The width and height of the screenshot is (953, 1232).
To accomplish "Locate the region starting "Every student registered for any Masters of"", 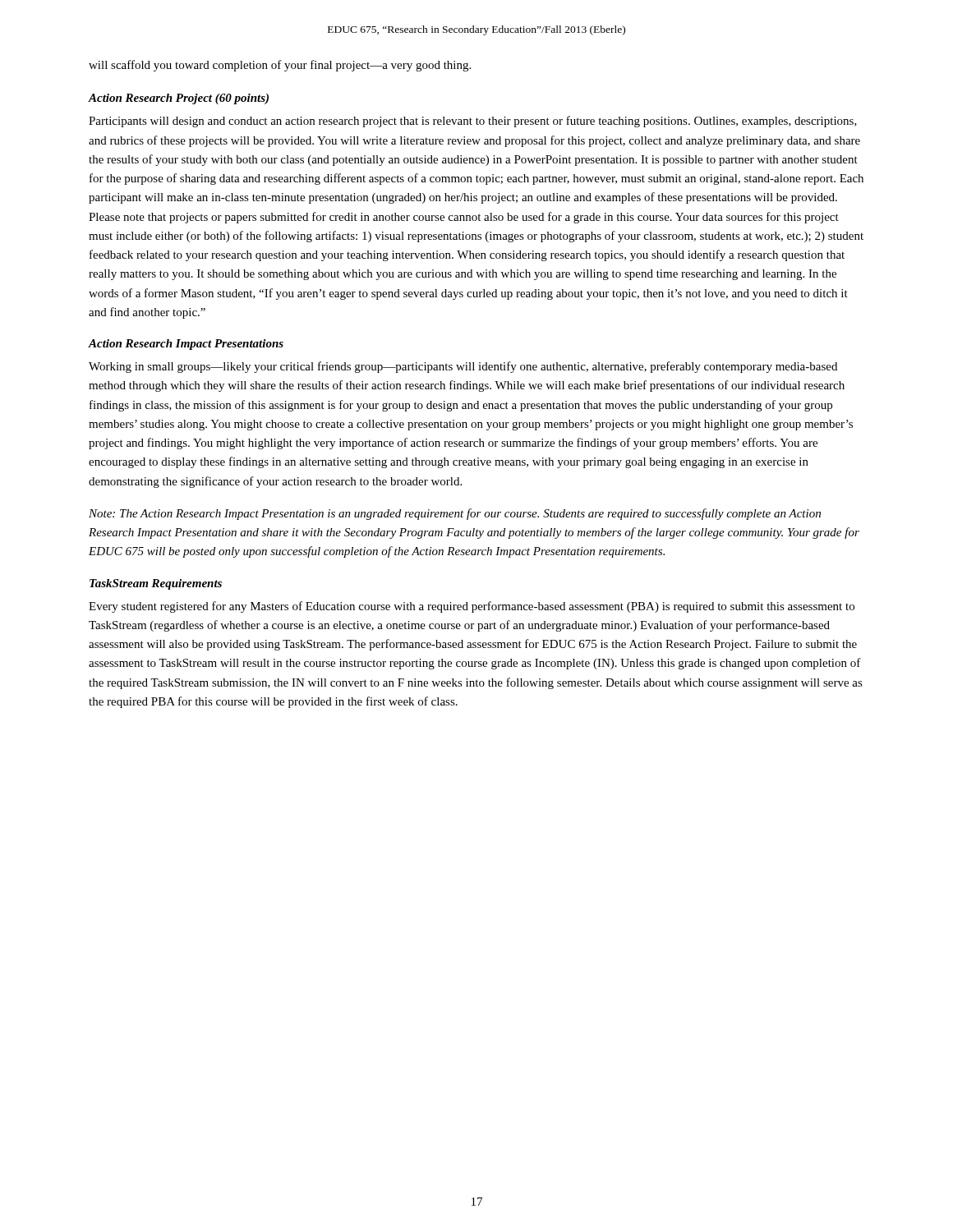I will tap(476, 653).
